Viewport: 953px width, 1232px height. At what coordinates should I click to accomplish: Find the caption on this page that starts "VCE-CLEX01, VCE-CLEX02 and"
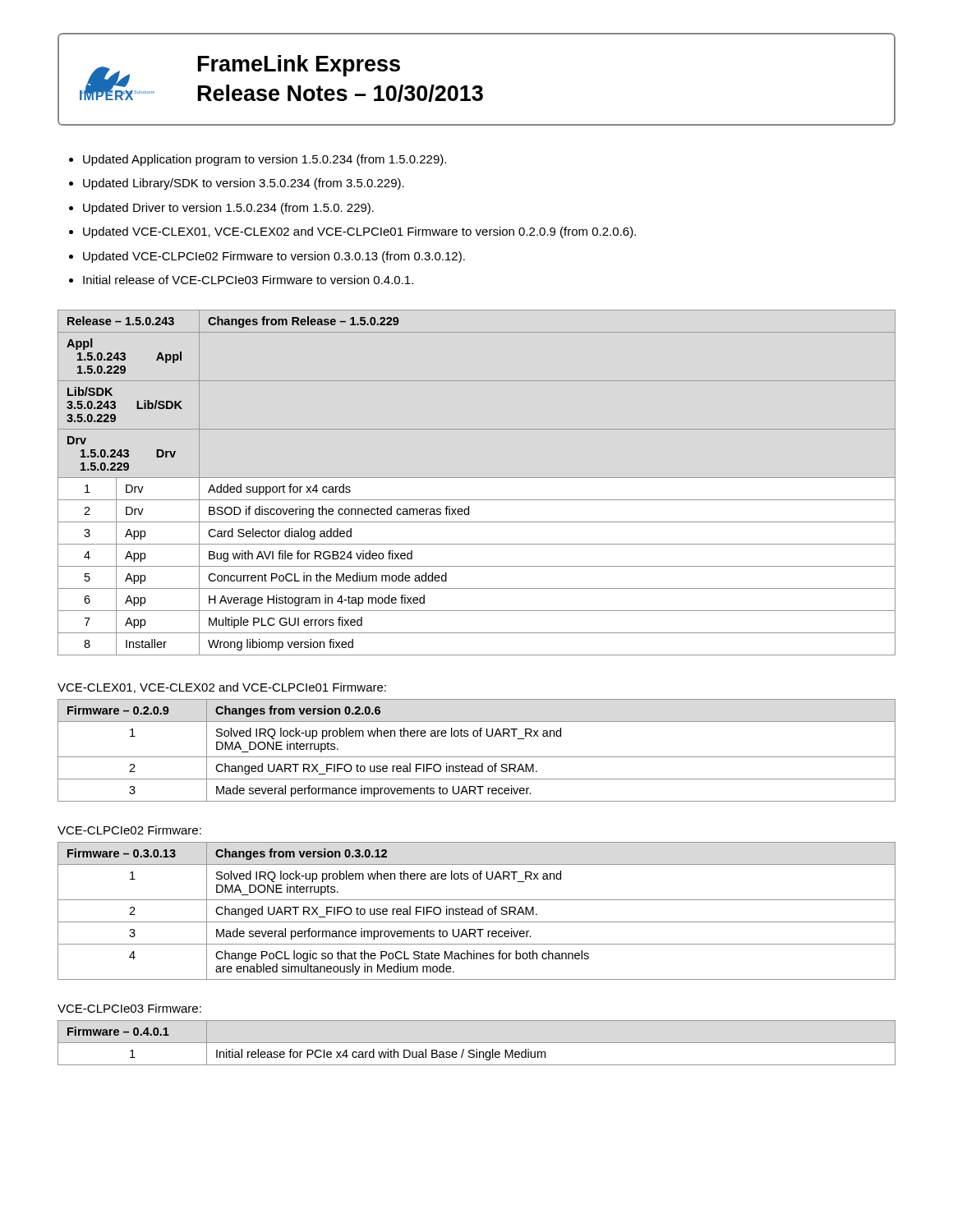(222, 687)
